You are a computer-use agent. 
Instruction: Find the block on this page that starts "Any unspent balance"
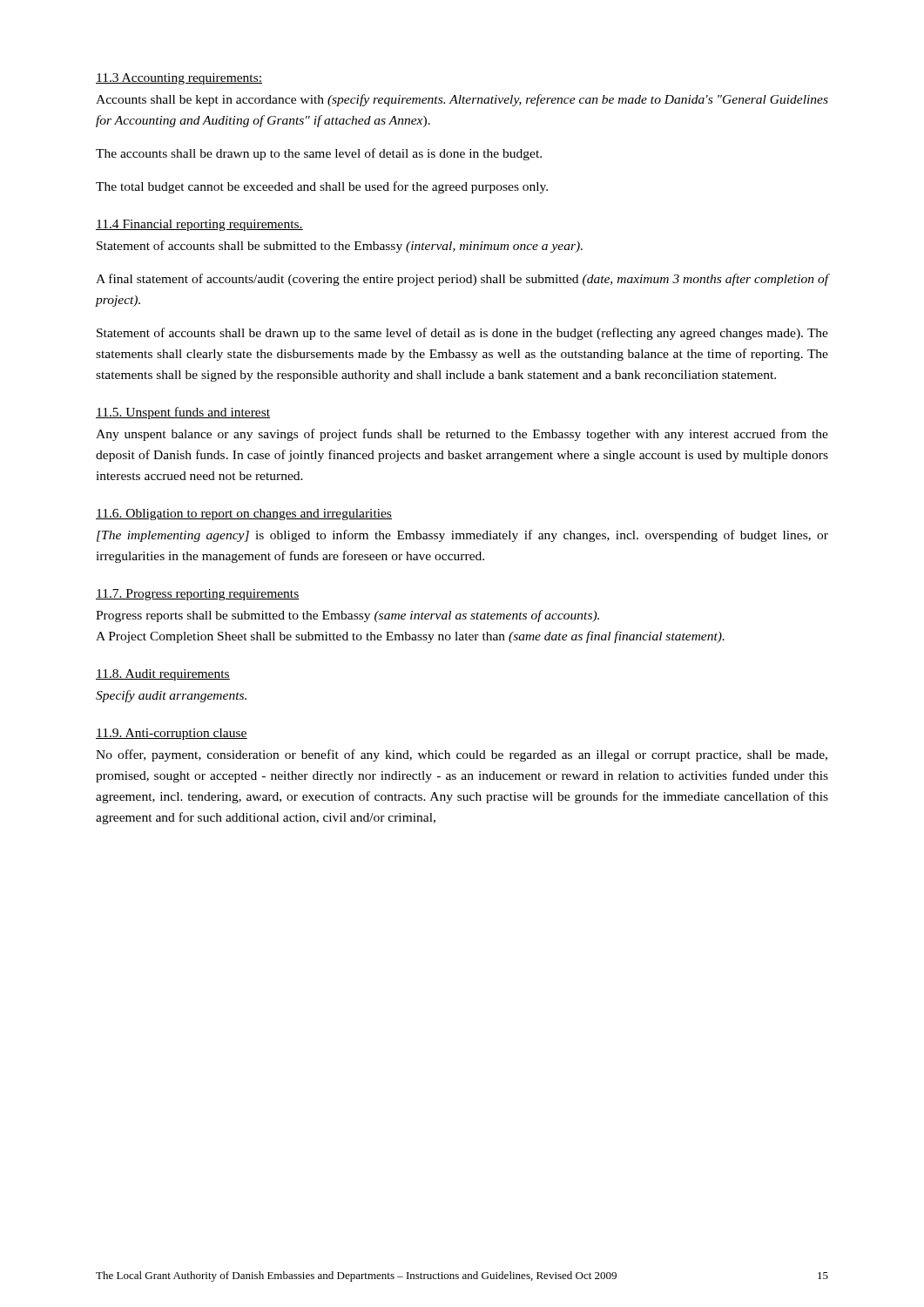462,455
